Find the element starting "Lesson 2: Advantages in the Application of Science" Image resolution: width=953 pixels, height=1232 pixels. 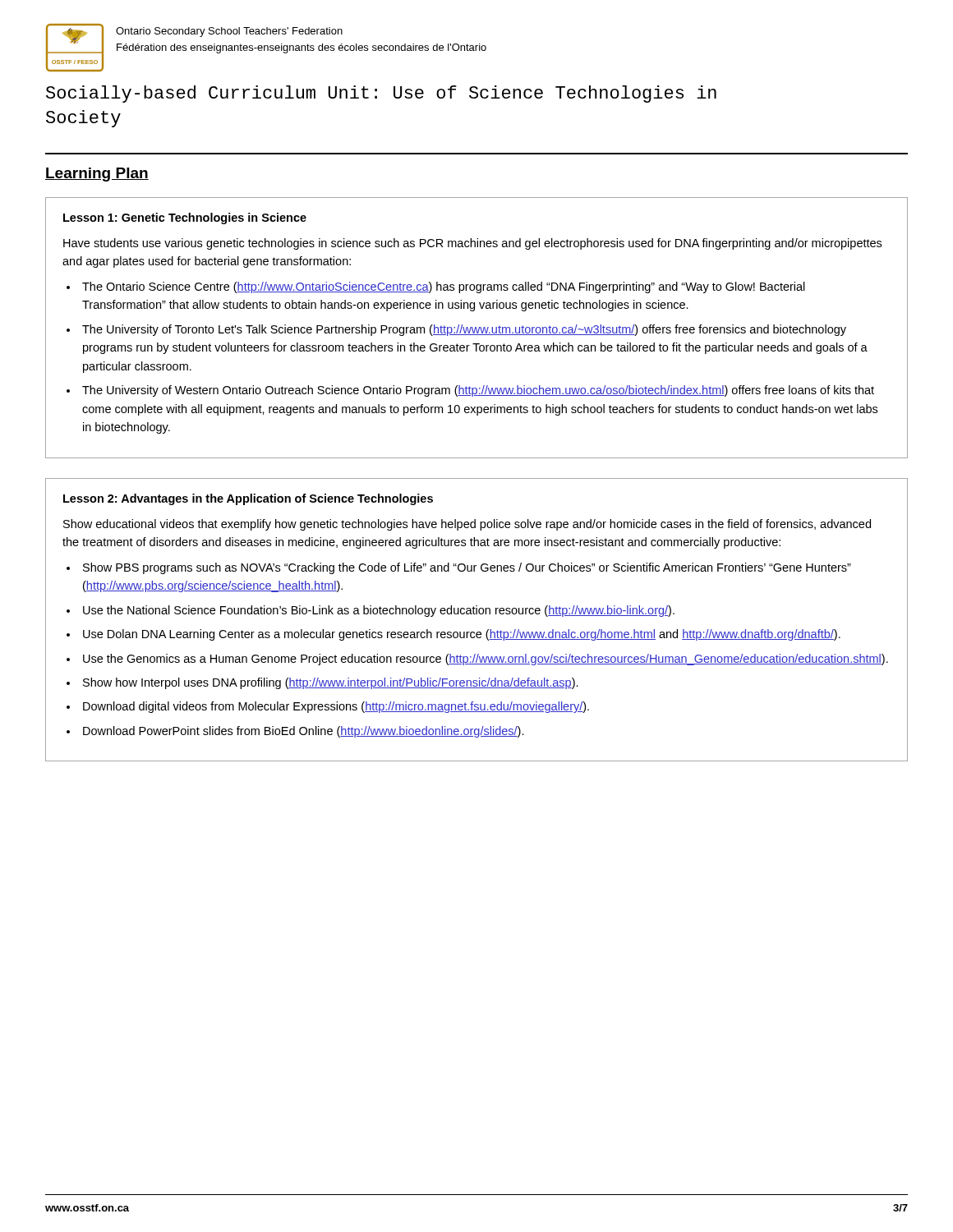tap(248, 498)
